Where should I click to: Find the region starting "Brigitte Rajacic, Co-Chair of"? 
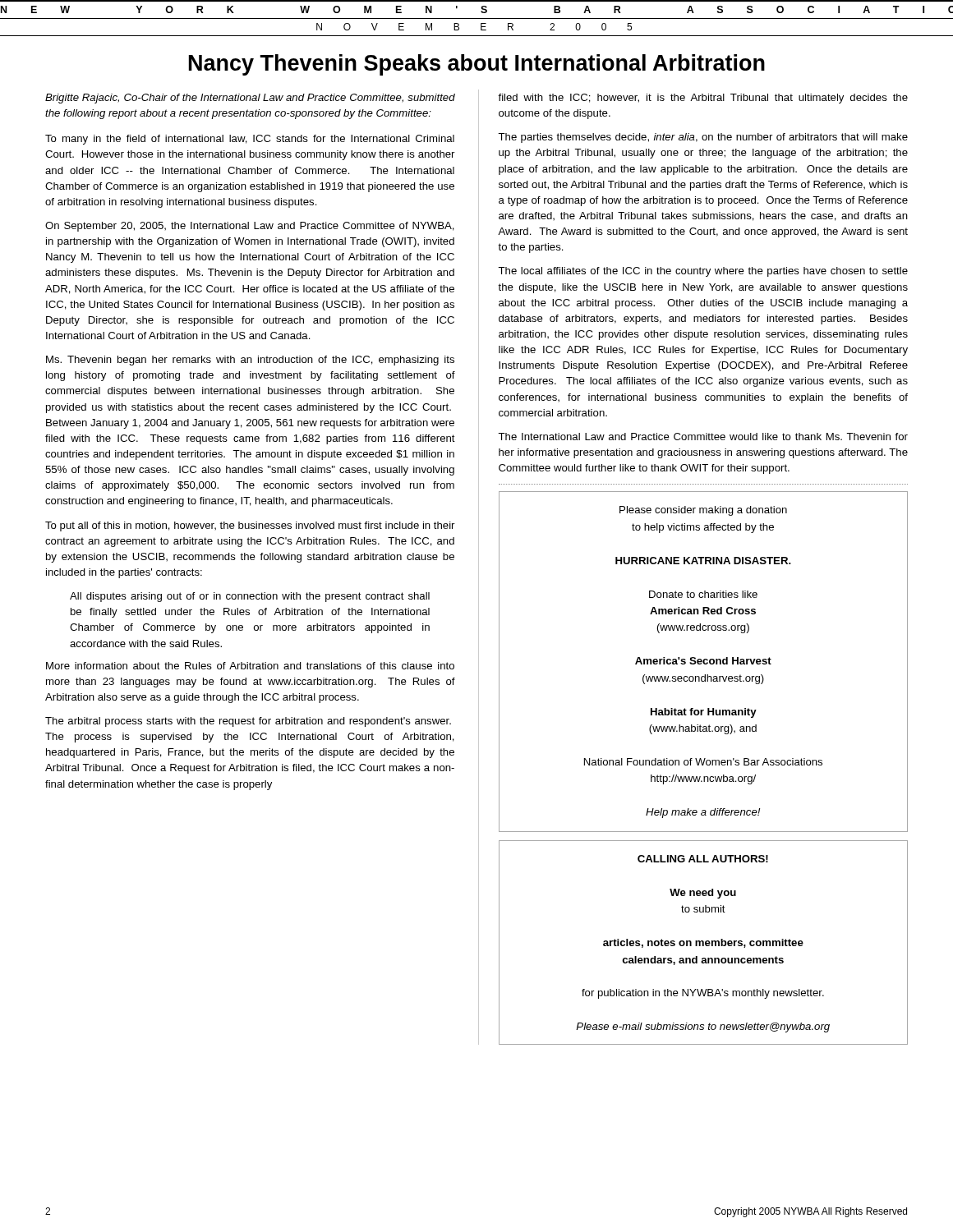[250, 105]
